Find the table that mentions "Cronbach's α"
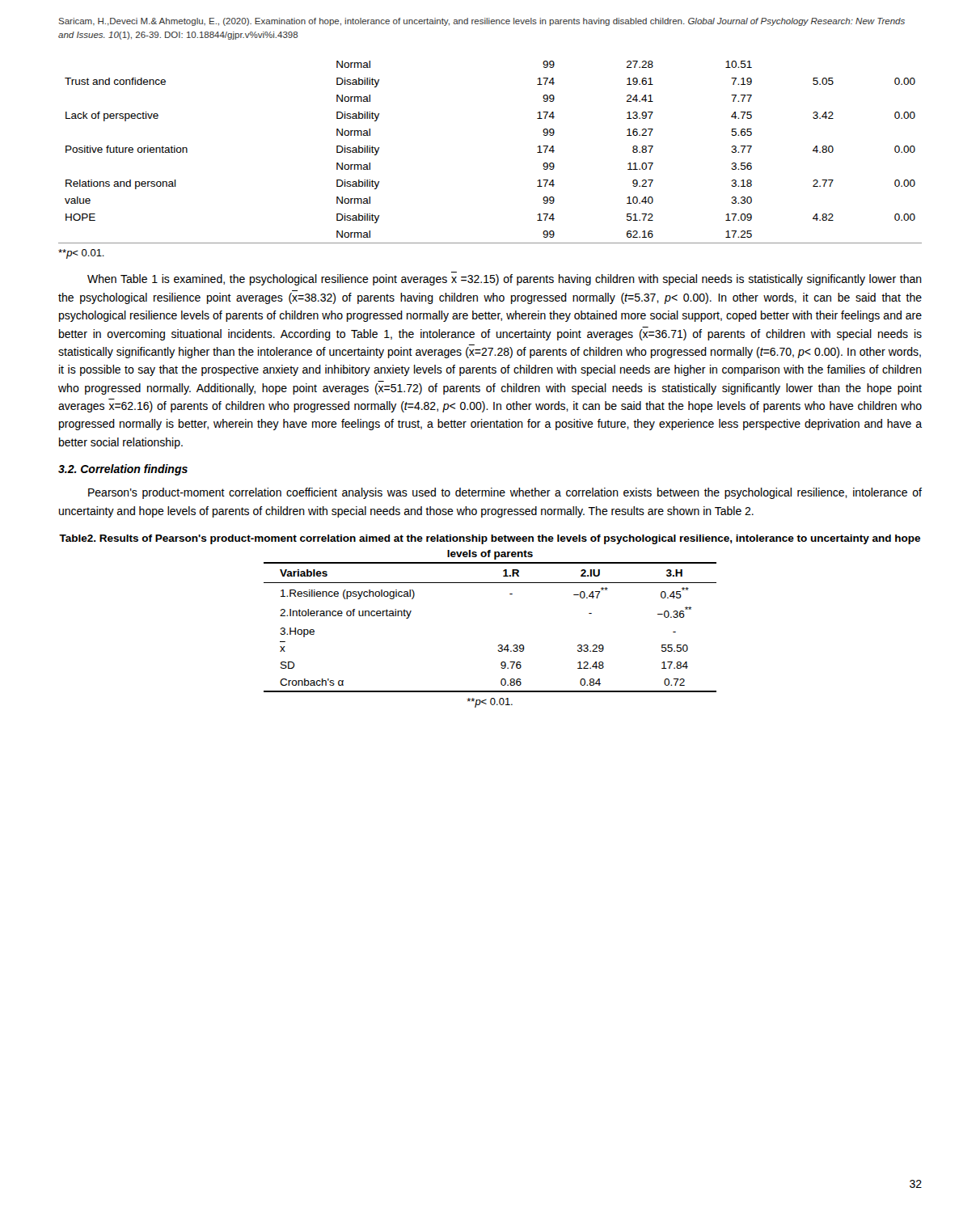Viewport: 980px width, 1213px height. (490, 627)
